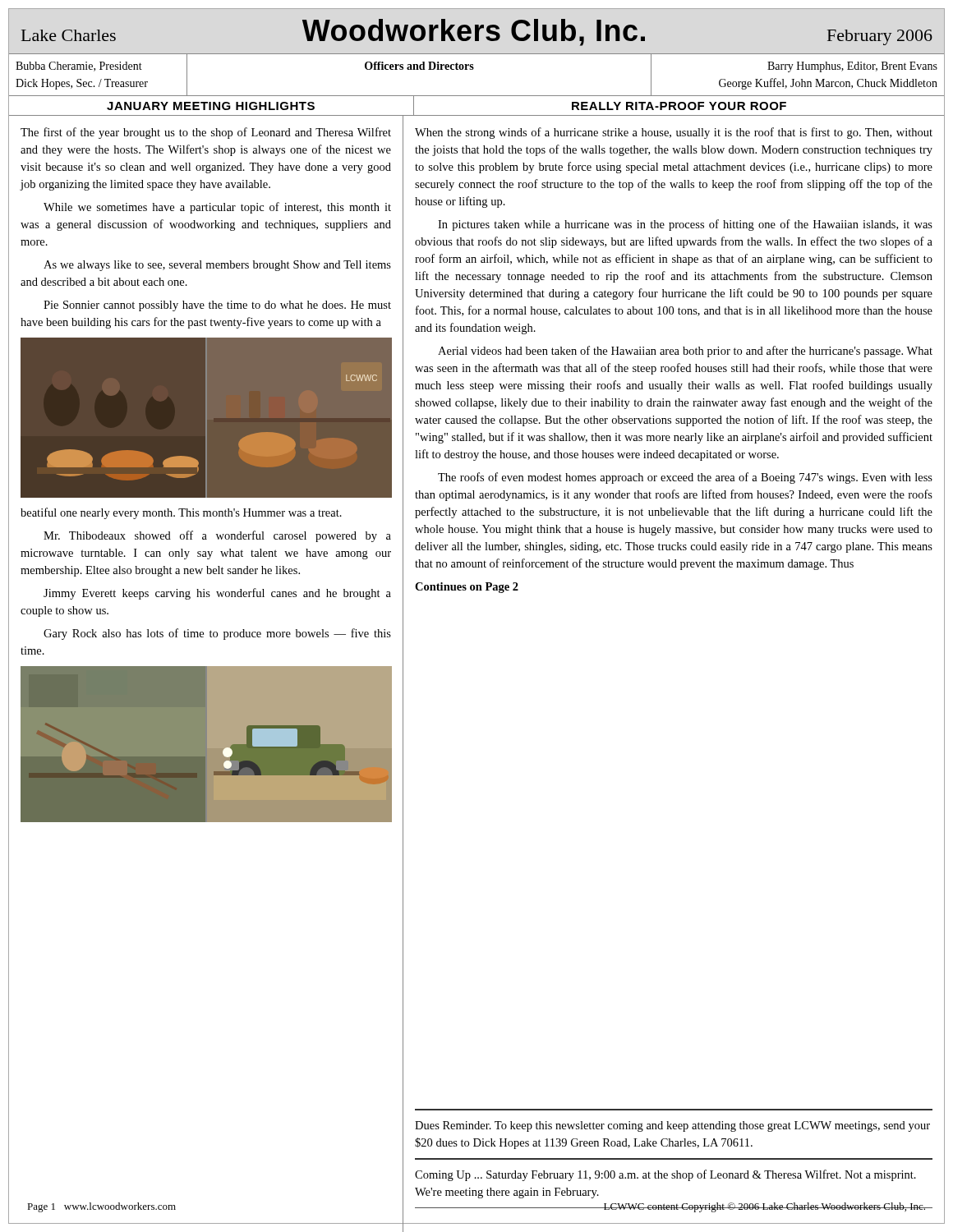Click on the text block starting "REALLY RITA-PROOF YOUR ROOF"
Screen dimensions: 1232x953
coord(679,106)
